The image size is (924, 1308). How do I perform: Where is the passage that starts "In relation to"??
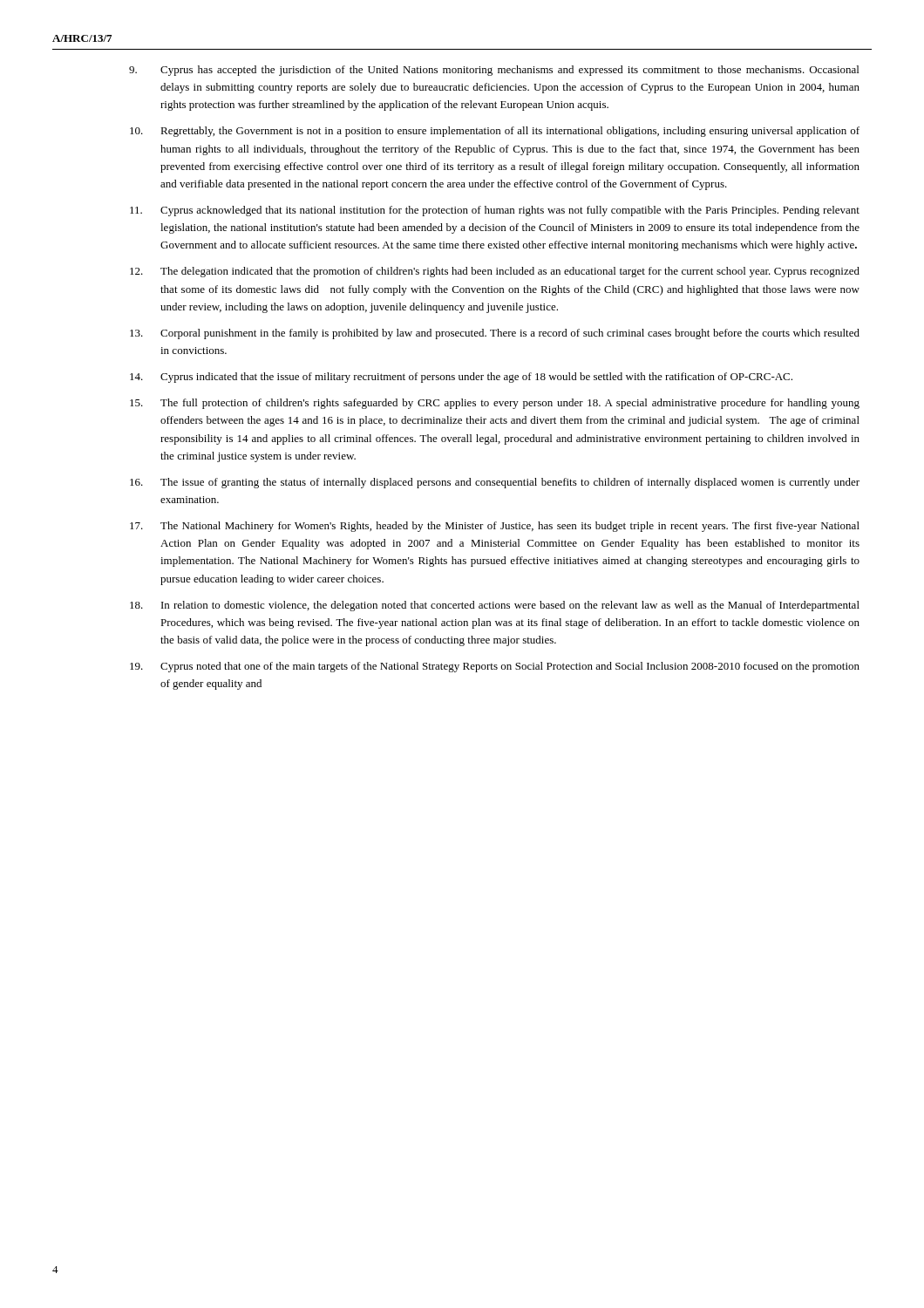point(494,623)
